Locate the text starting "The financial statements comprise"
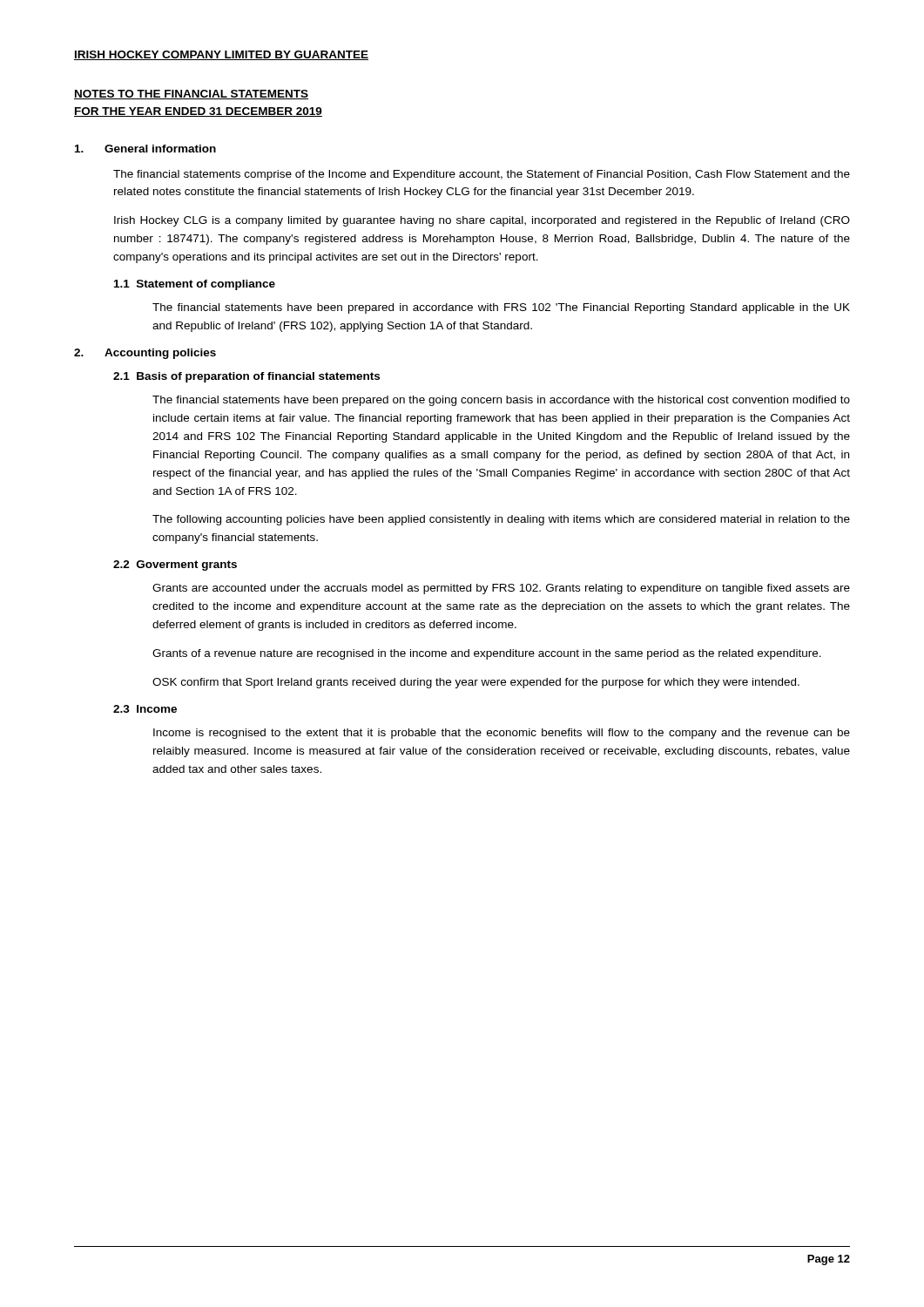The width and height of the screenshot is (924, 1307). pyautogui.click(x=482, y=183)
